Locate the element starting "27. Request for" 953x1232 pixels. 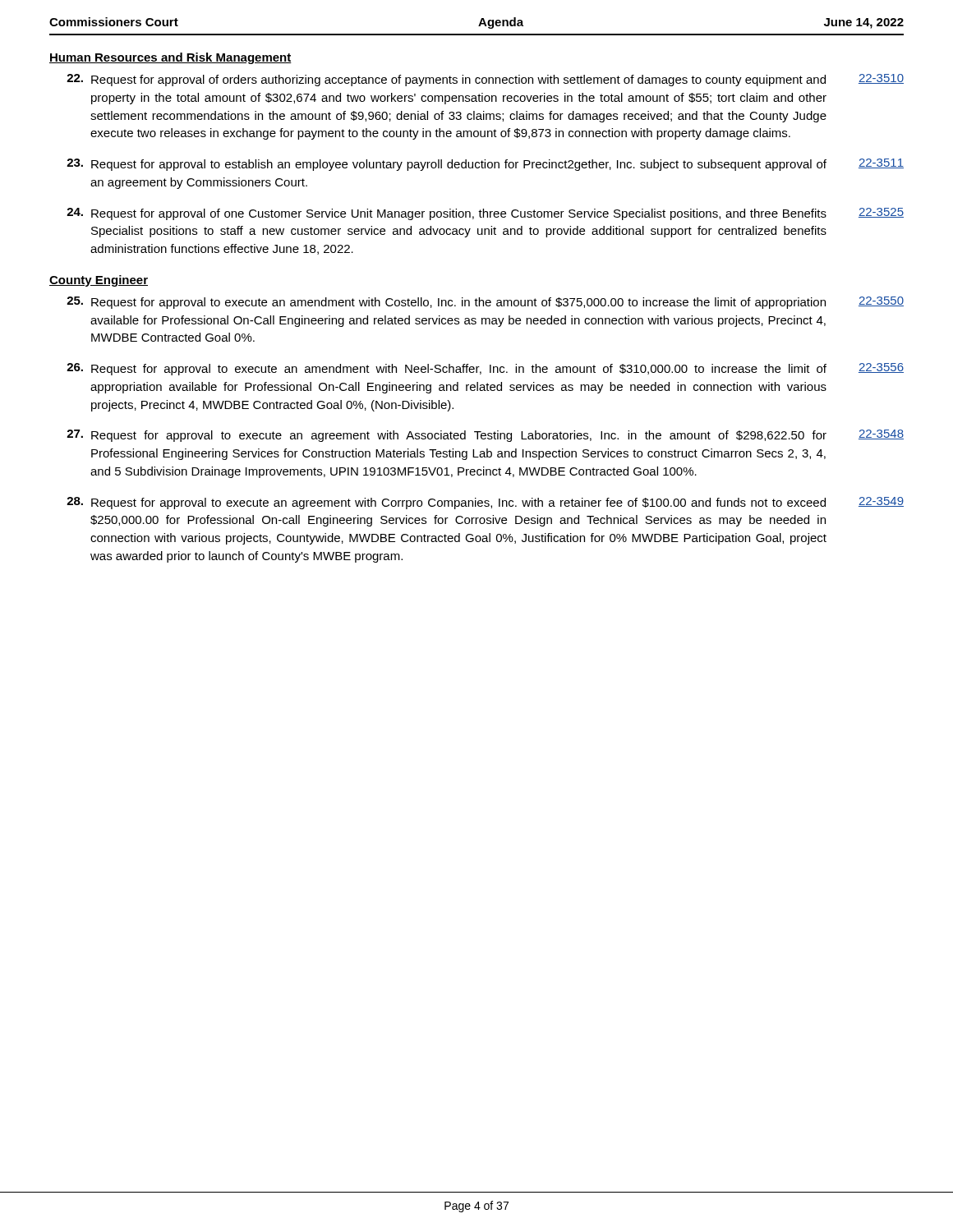[x=476, y=453]
